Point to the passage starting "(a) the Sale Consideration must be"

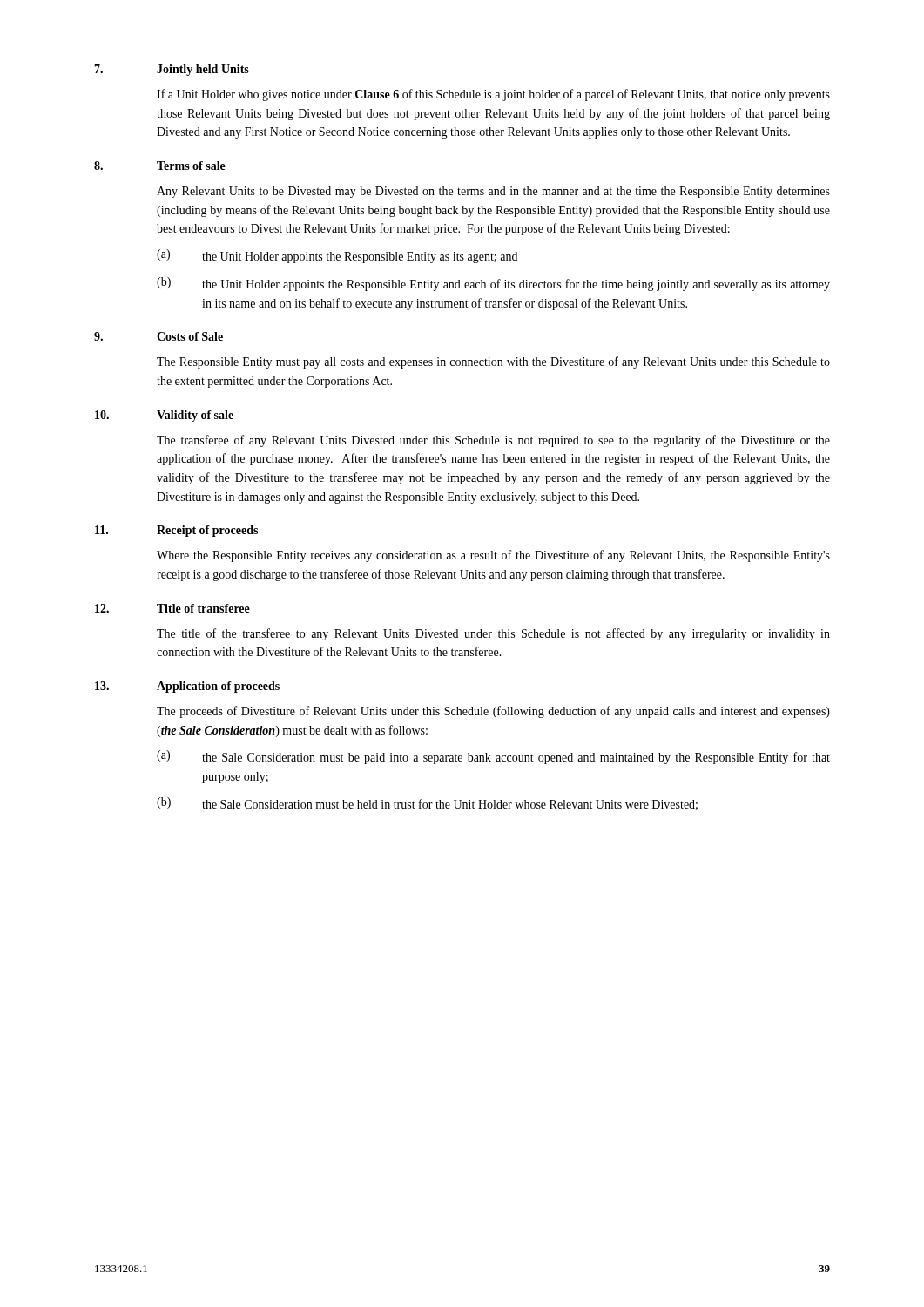493,768
